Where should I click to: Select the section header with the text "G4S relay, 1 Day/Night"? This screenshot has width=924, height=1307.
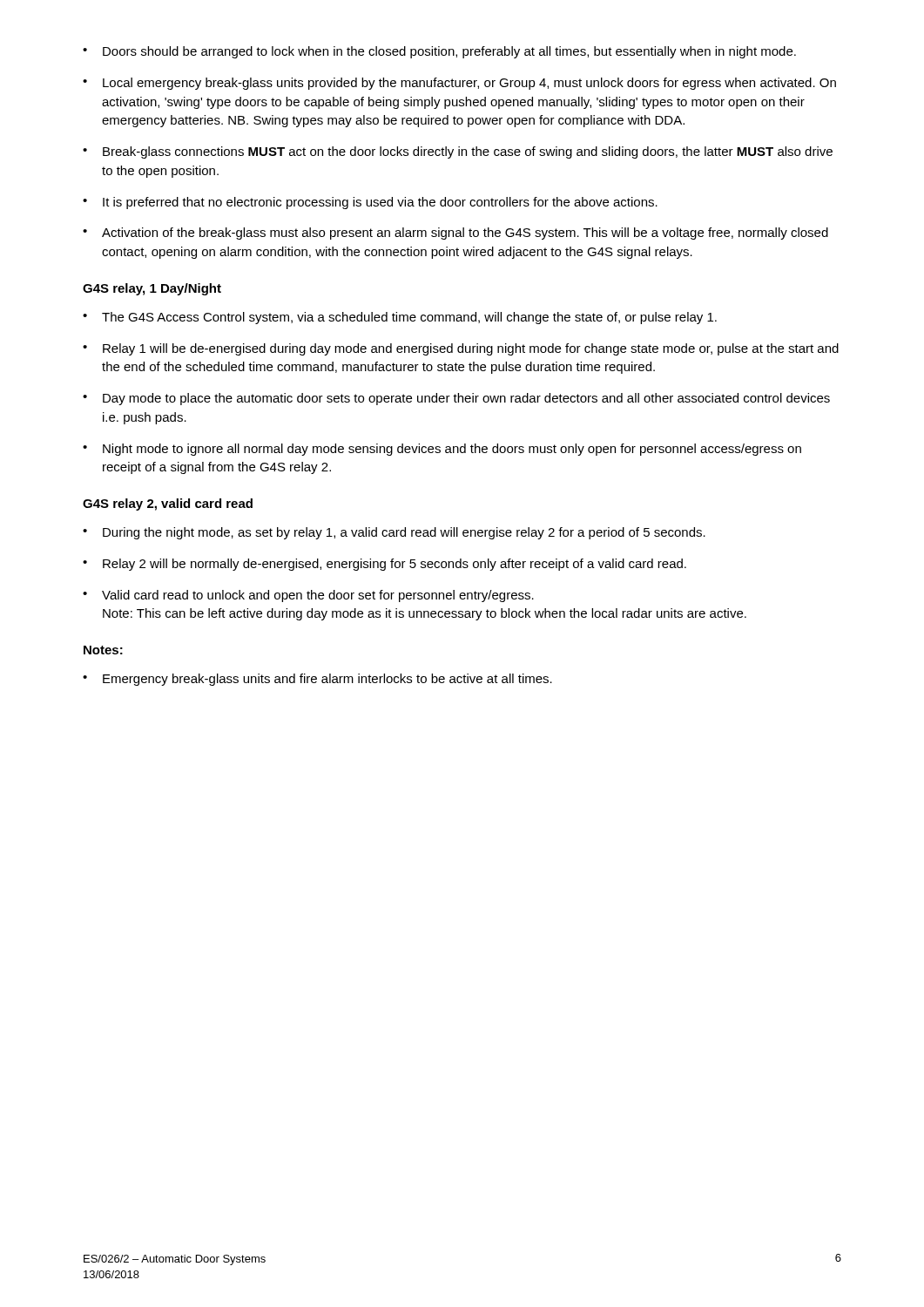tap(152, 288)
